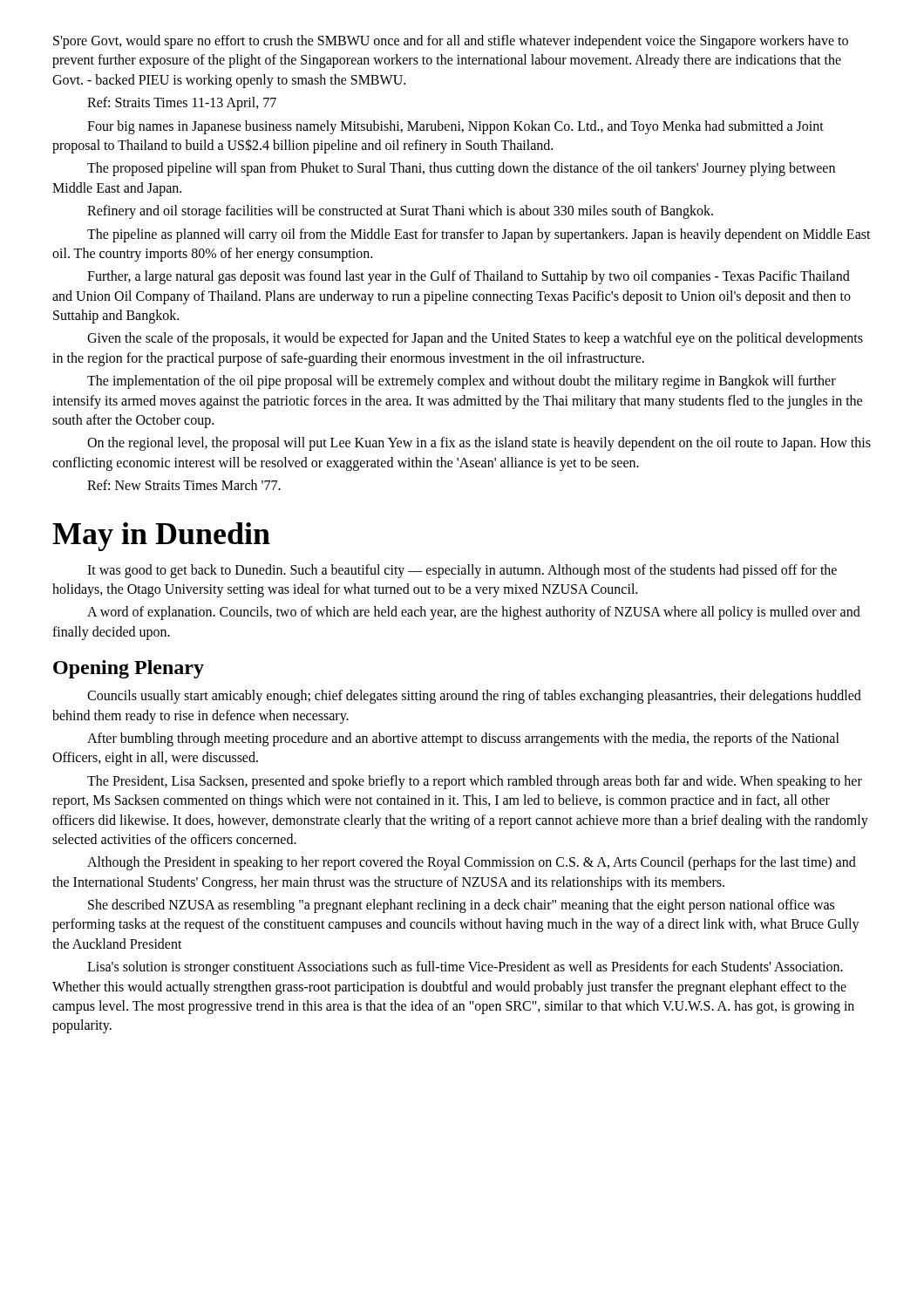Click on the element starting "She described NZUSA"

tap(462, 925)
